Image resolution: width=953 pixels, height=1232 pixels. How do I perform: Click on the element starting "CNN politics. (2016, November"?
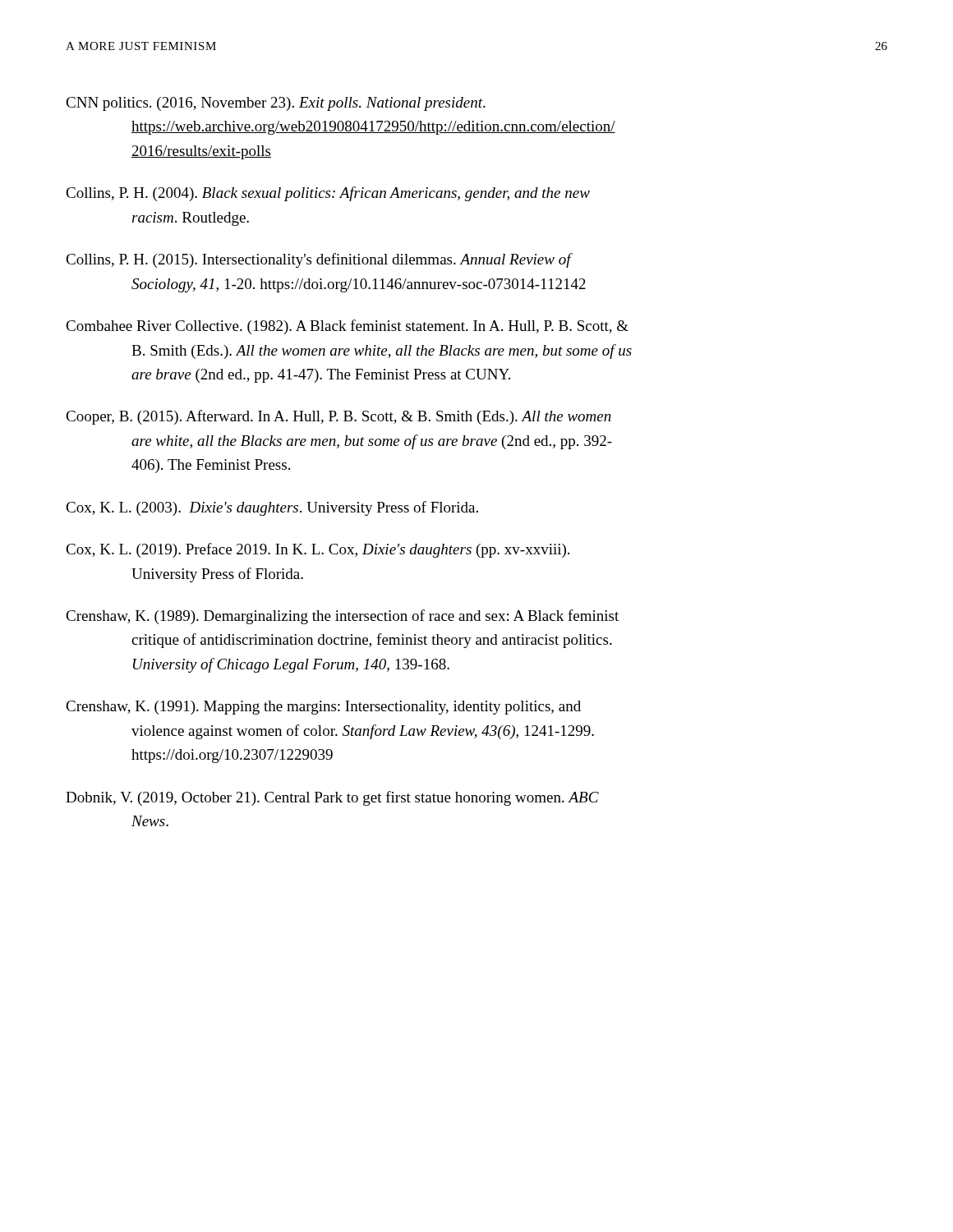point(476,127)
